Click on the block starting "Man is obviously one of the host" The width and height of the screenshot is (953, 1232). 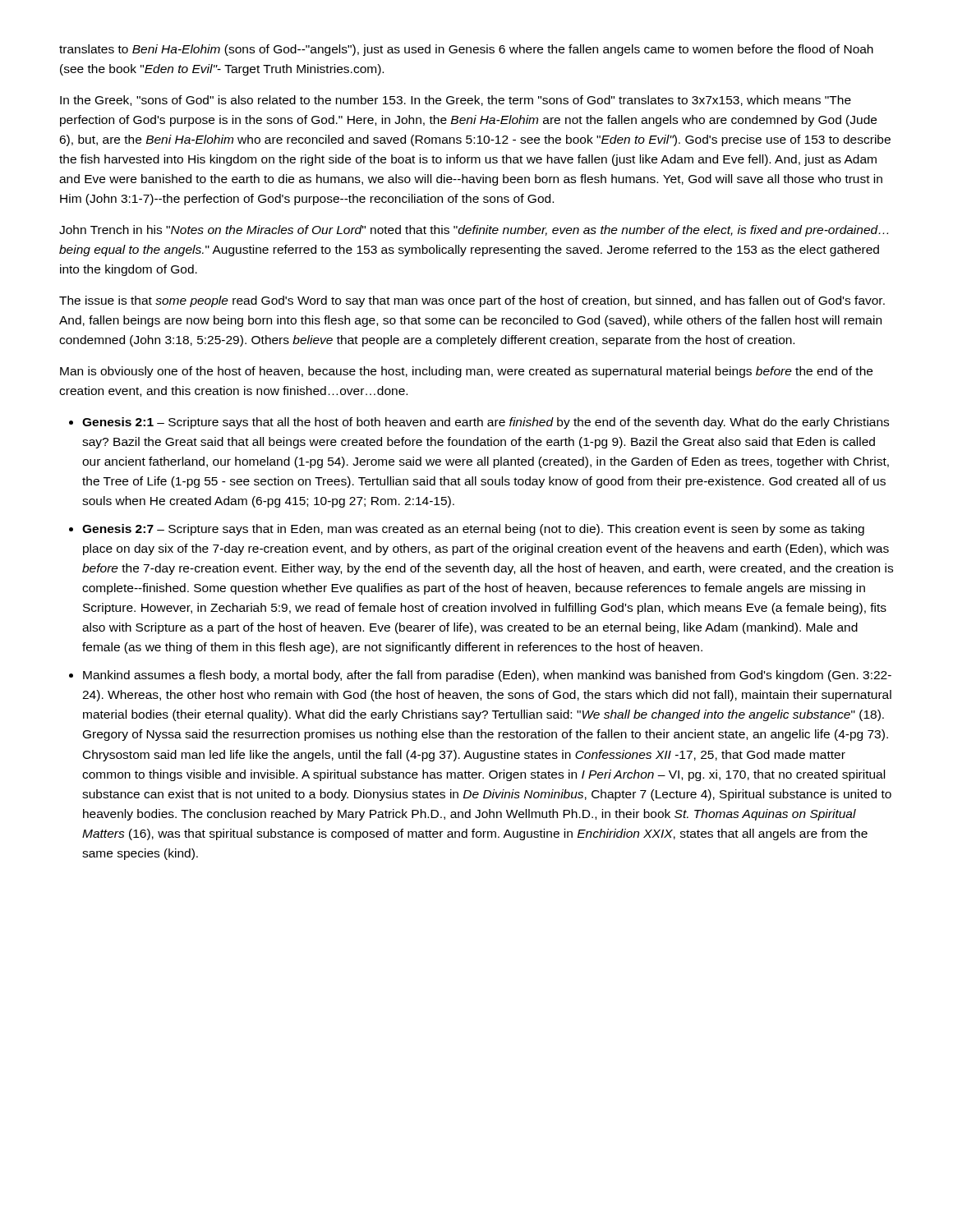point(466,381)
